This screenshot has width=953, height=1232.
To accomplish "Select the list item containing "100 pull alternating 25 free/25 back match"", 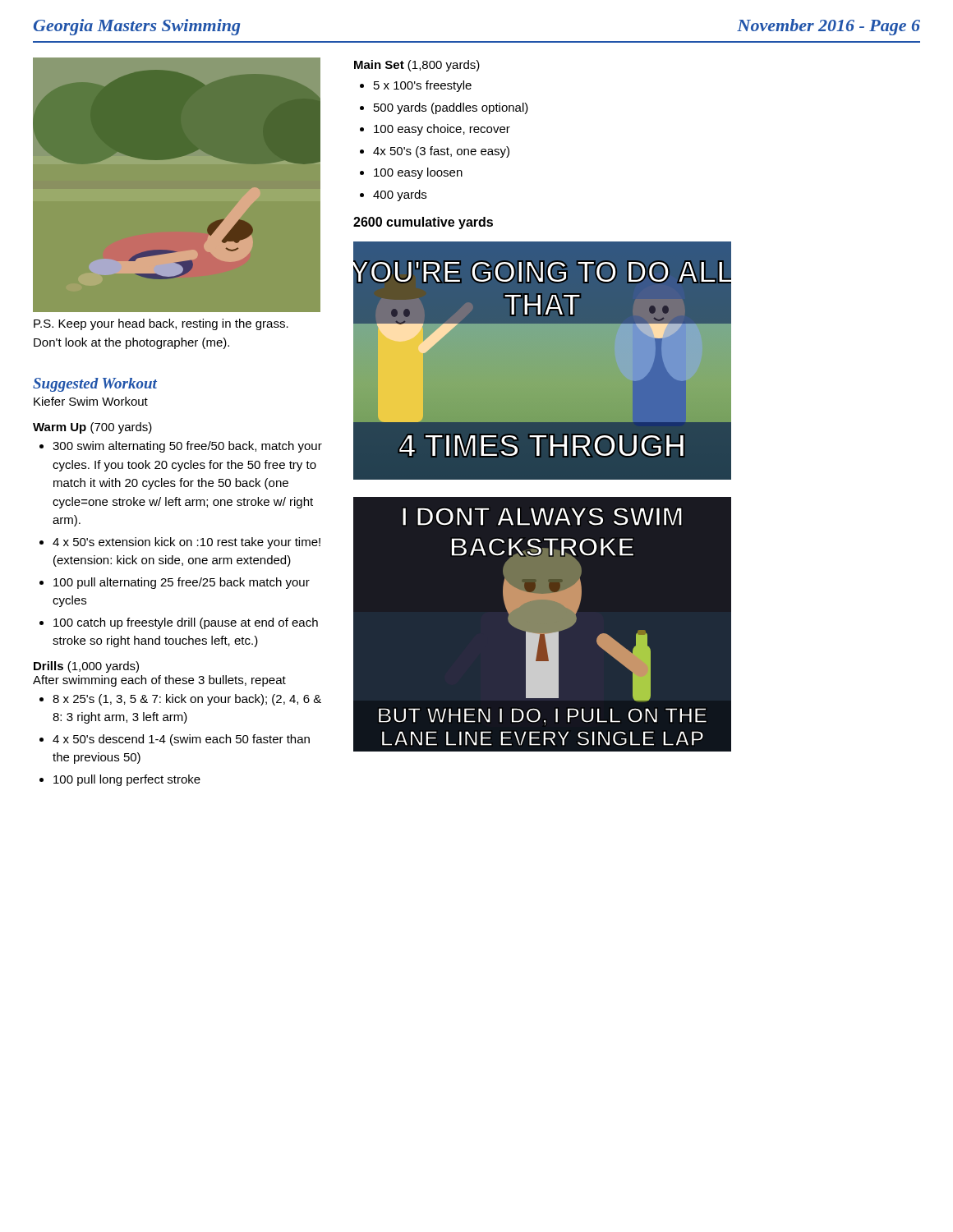I will click(181, 591).
